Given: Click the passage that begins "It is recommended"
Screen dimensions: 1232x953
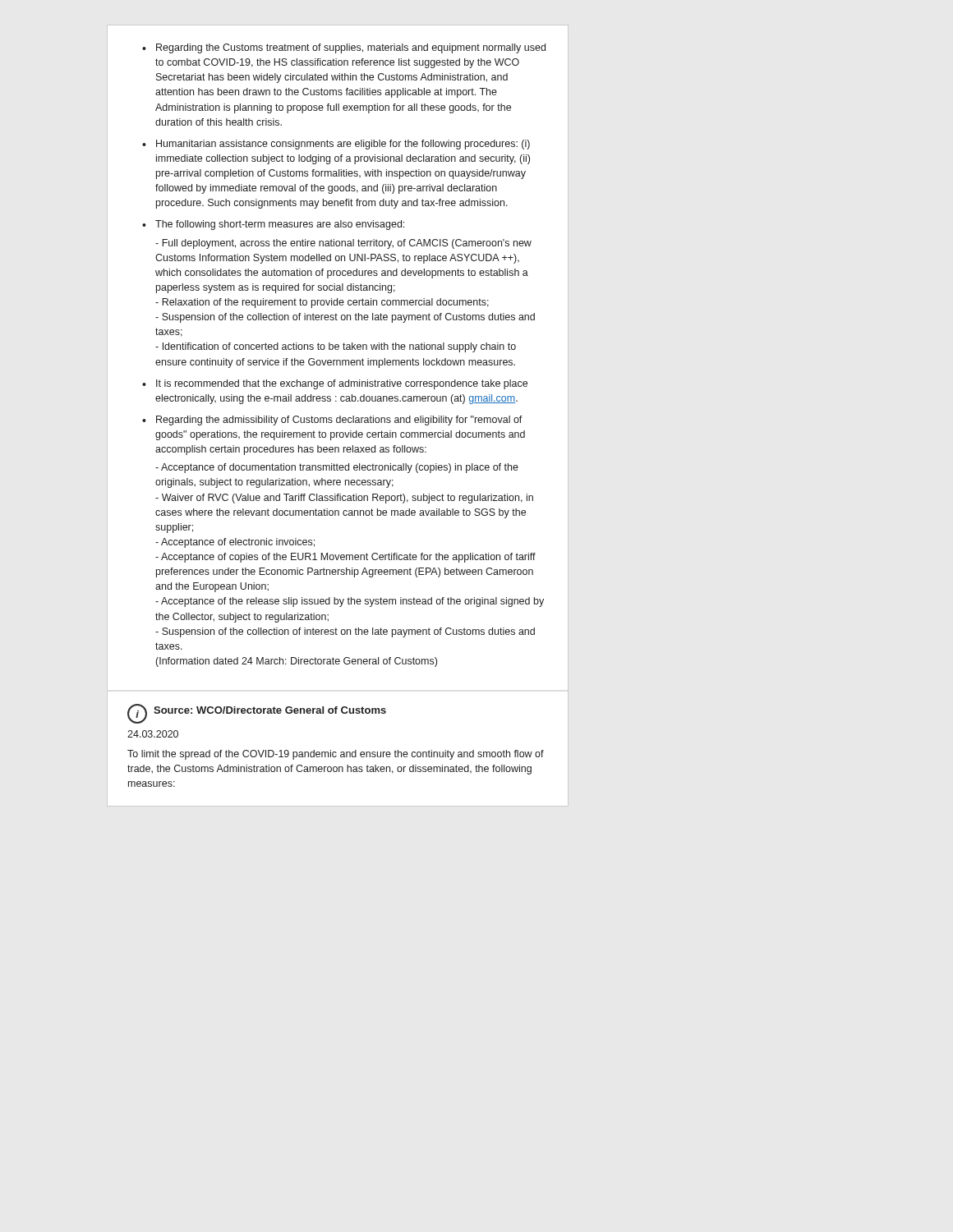Looking at the screenshot, I should (342, 391).
